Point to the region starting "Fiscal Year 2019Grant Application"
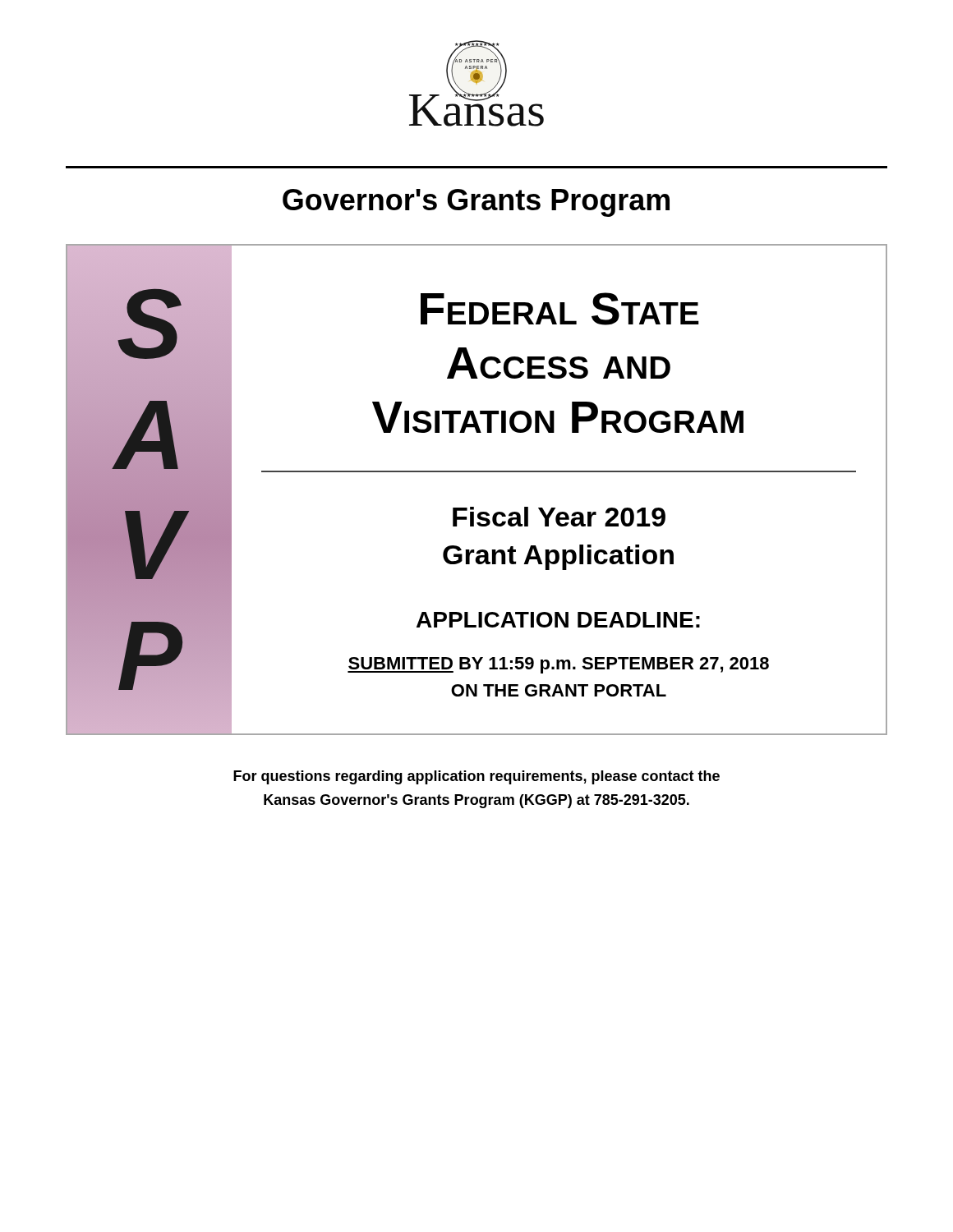This screenshot has height=1232, width=953. pos(559,536)
